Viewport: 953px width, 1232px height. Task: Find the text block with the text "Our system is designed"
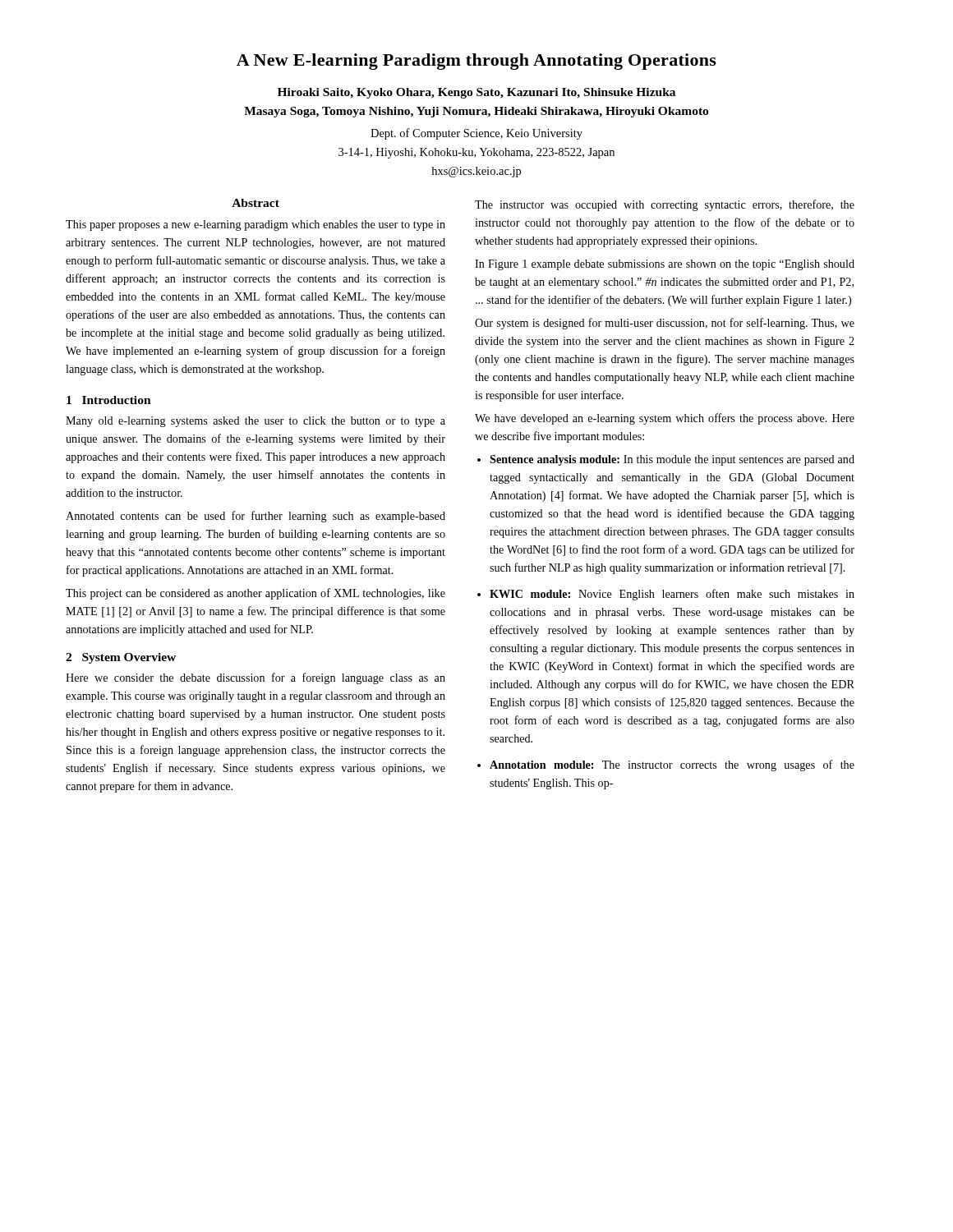665,359
